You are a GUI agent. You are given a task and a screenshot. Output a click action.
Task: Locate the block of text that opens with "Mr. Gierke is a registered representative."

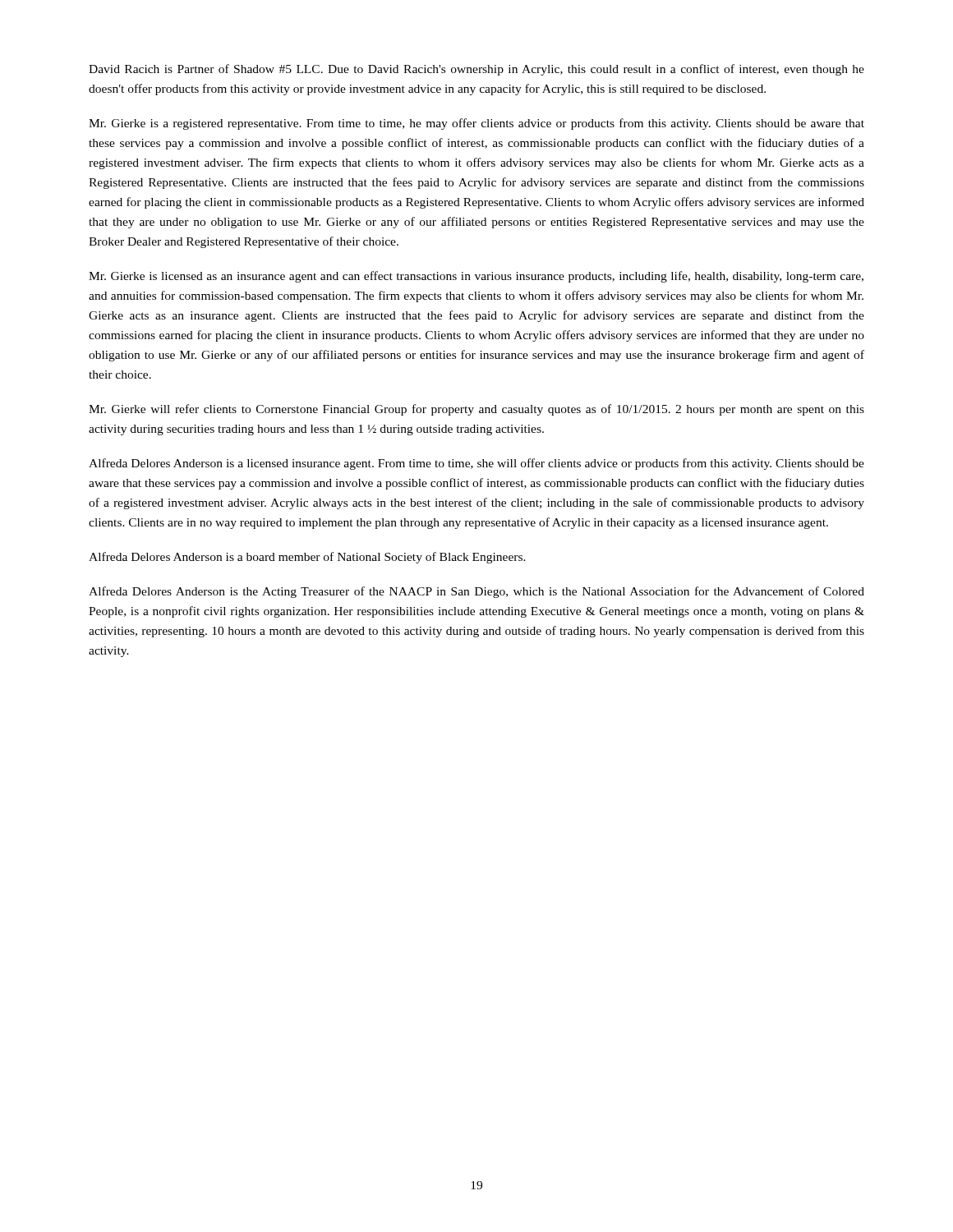(x=476, y=182)
